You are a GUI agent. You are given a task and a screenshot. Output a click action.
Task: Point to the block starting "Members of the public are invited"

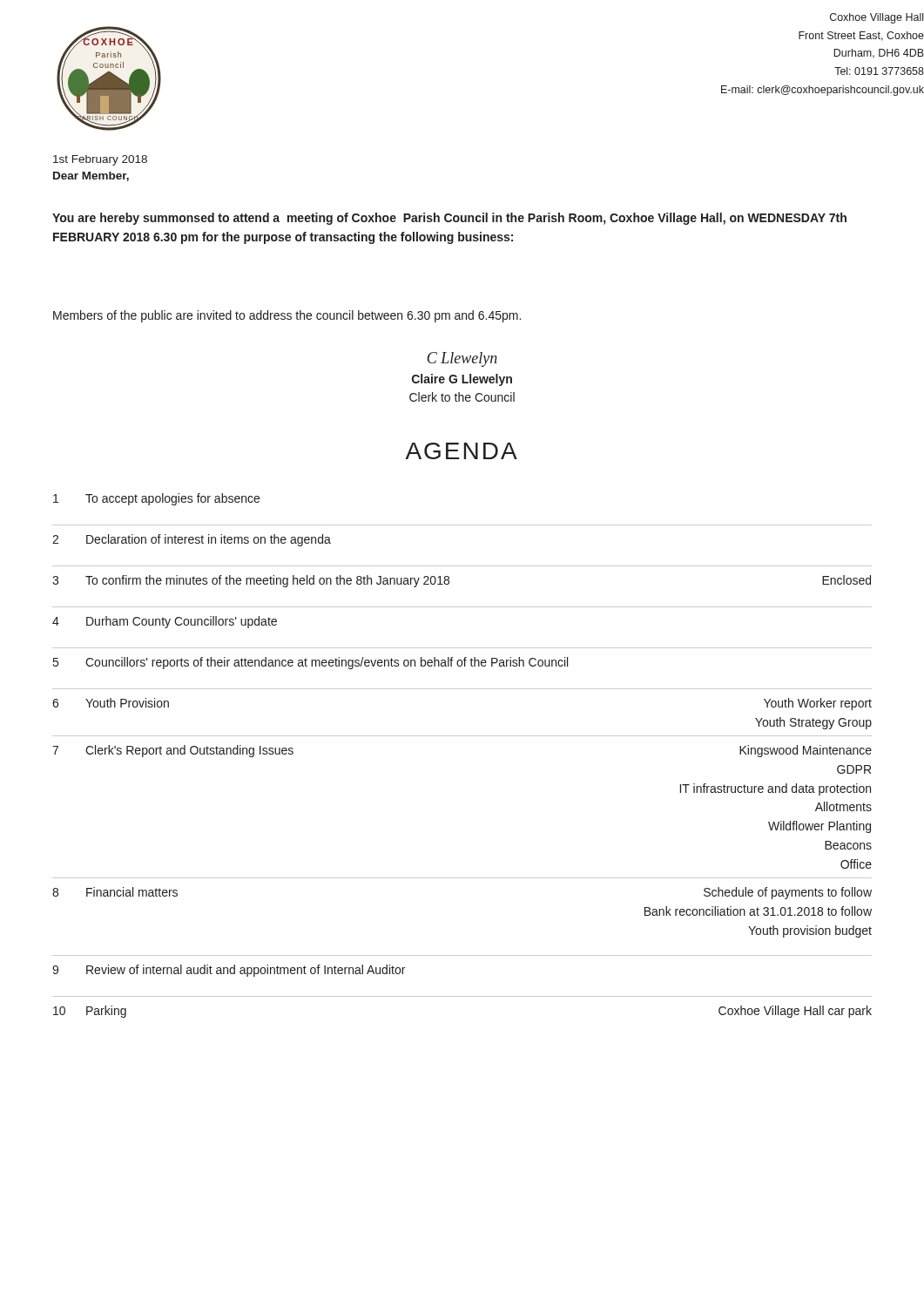pyautogui.click(x=287, y=315)
